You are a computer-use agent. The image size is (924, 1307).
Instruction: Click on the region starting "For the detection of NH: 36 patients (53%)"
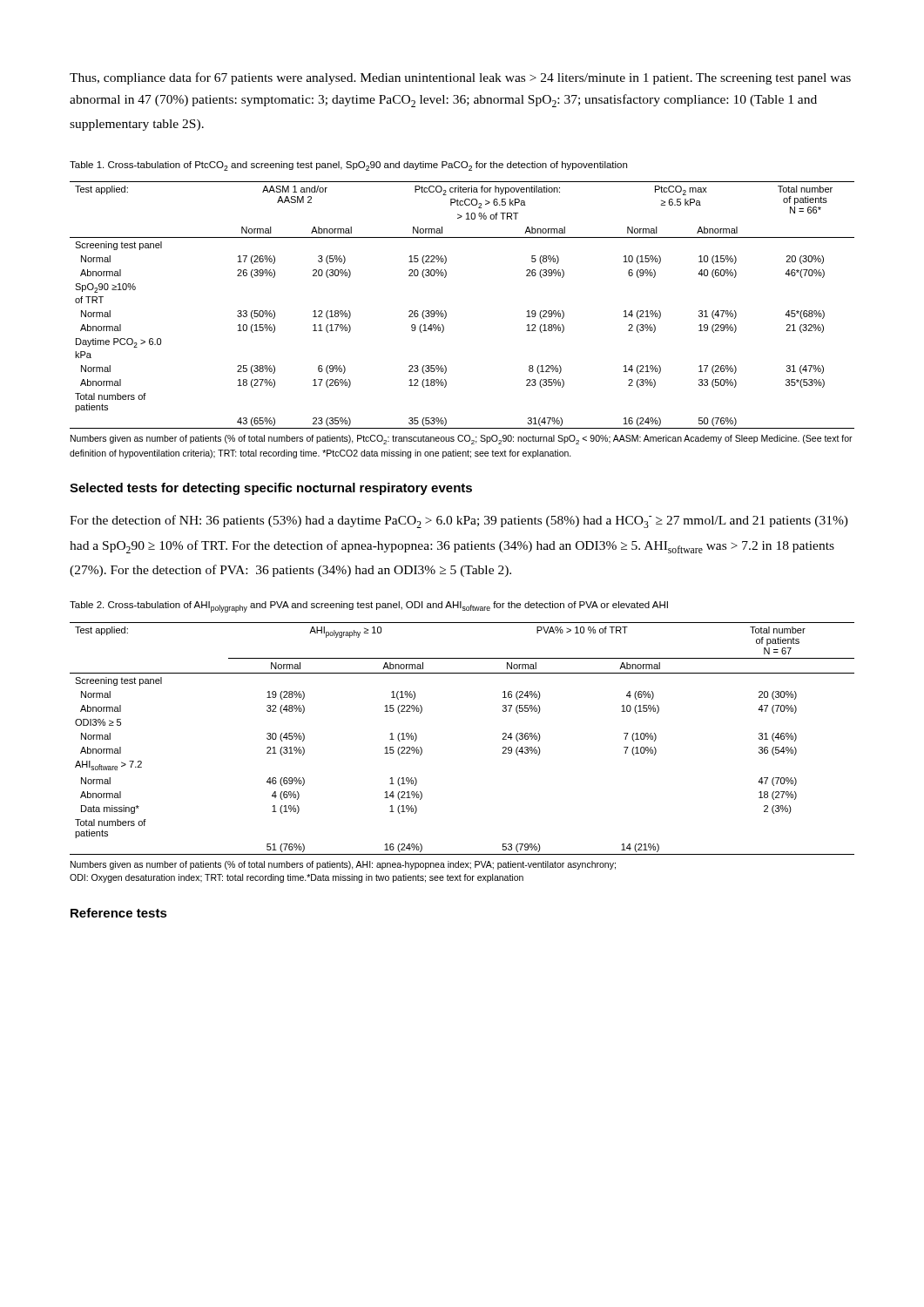462,544
